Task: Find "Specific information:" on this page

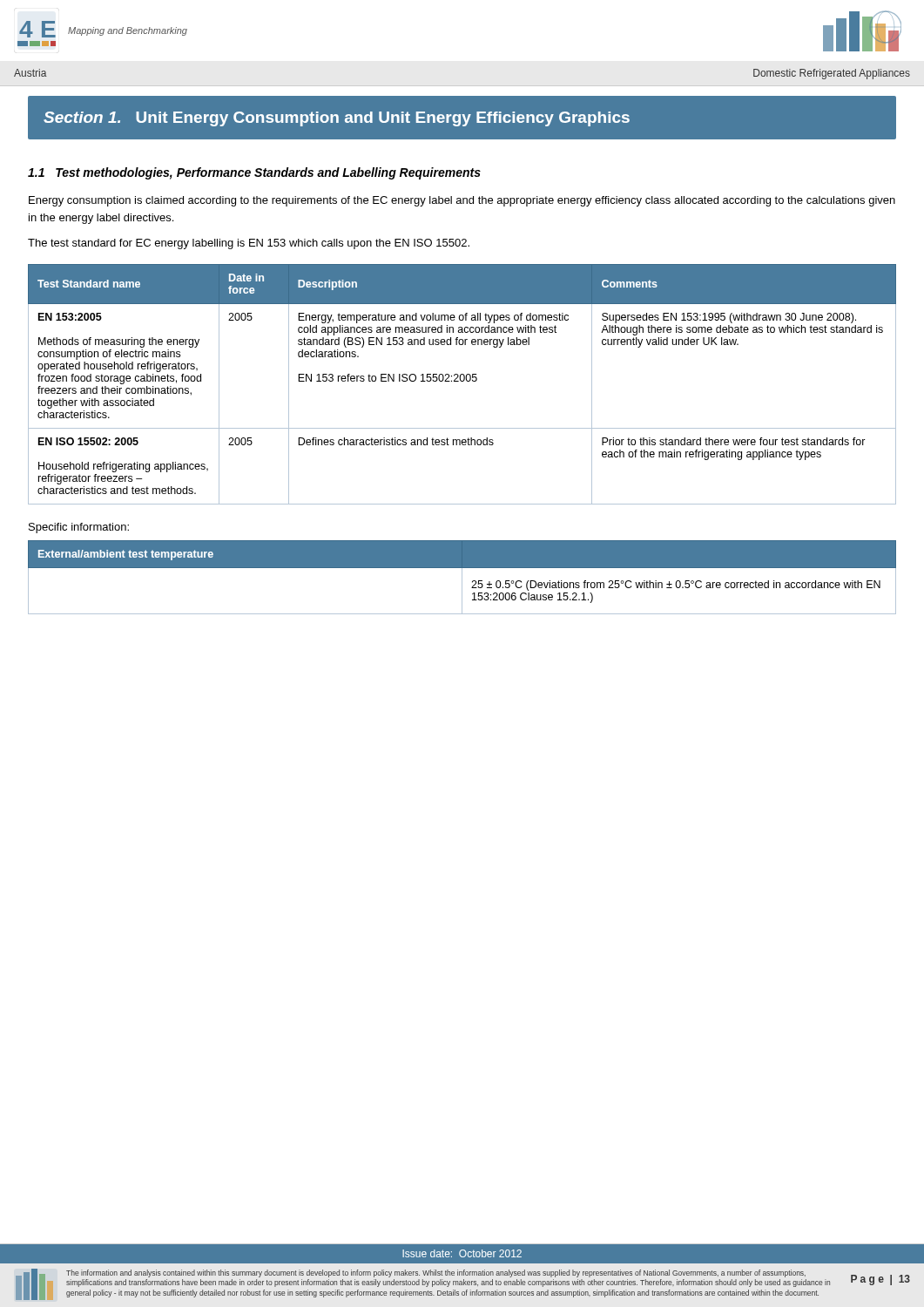Action: [79, 526]
